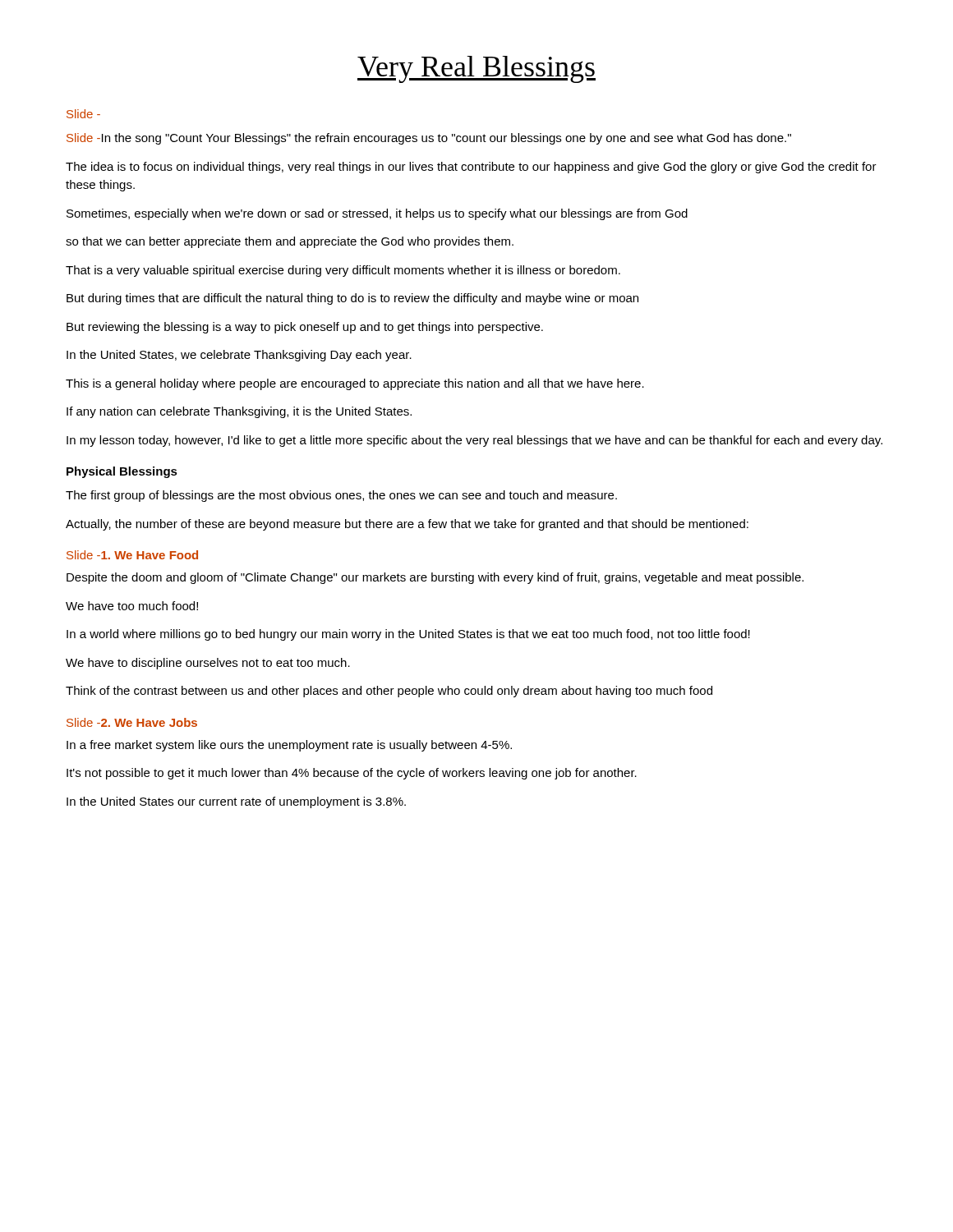This screenshot has width=953, height=1232.
Task: Find the text block that reads "In the United States, we"
Action: coord(239,354)
